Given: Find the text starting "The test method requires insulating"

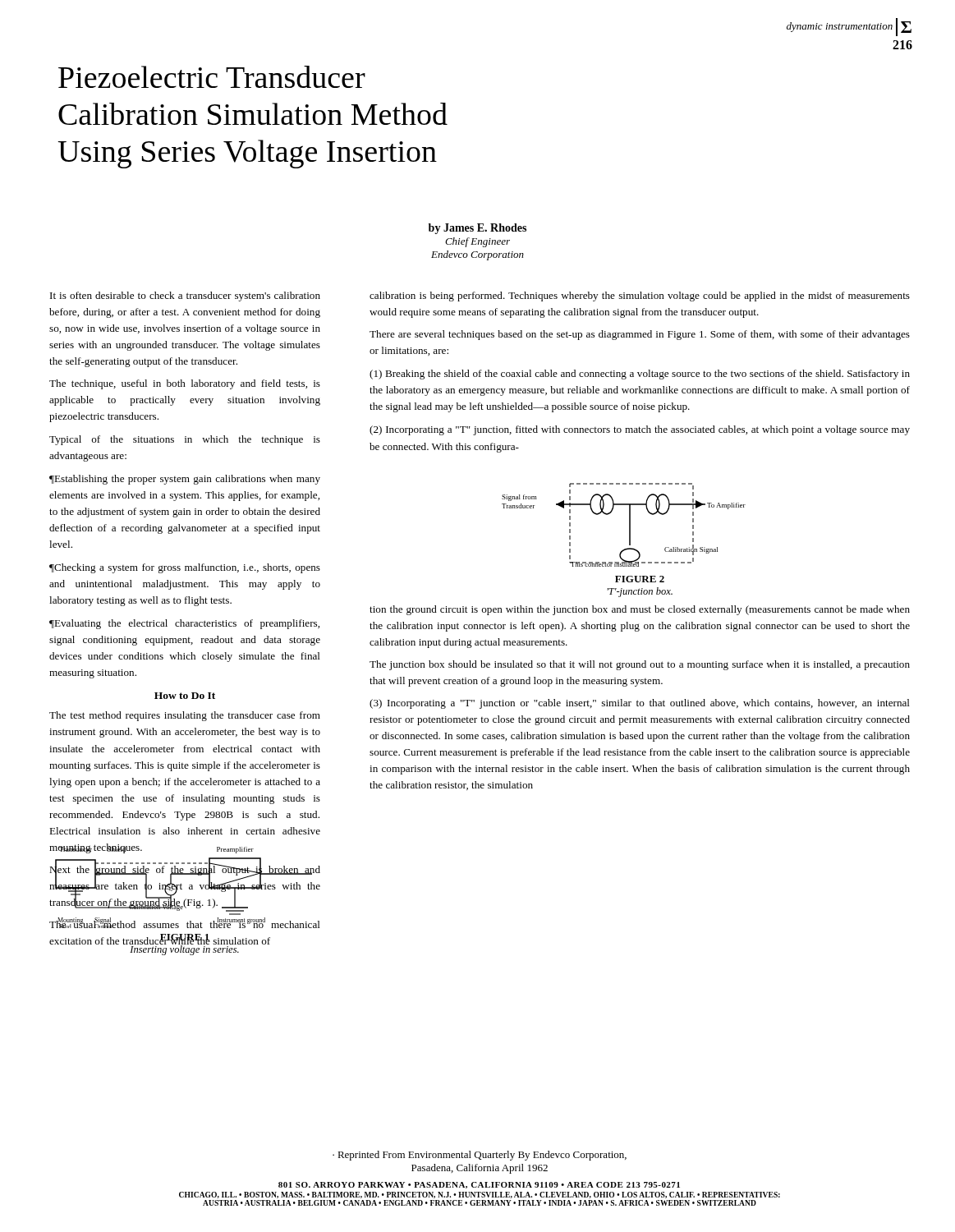Looking at the screenshot, I should (185, 829).
